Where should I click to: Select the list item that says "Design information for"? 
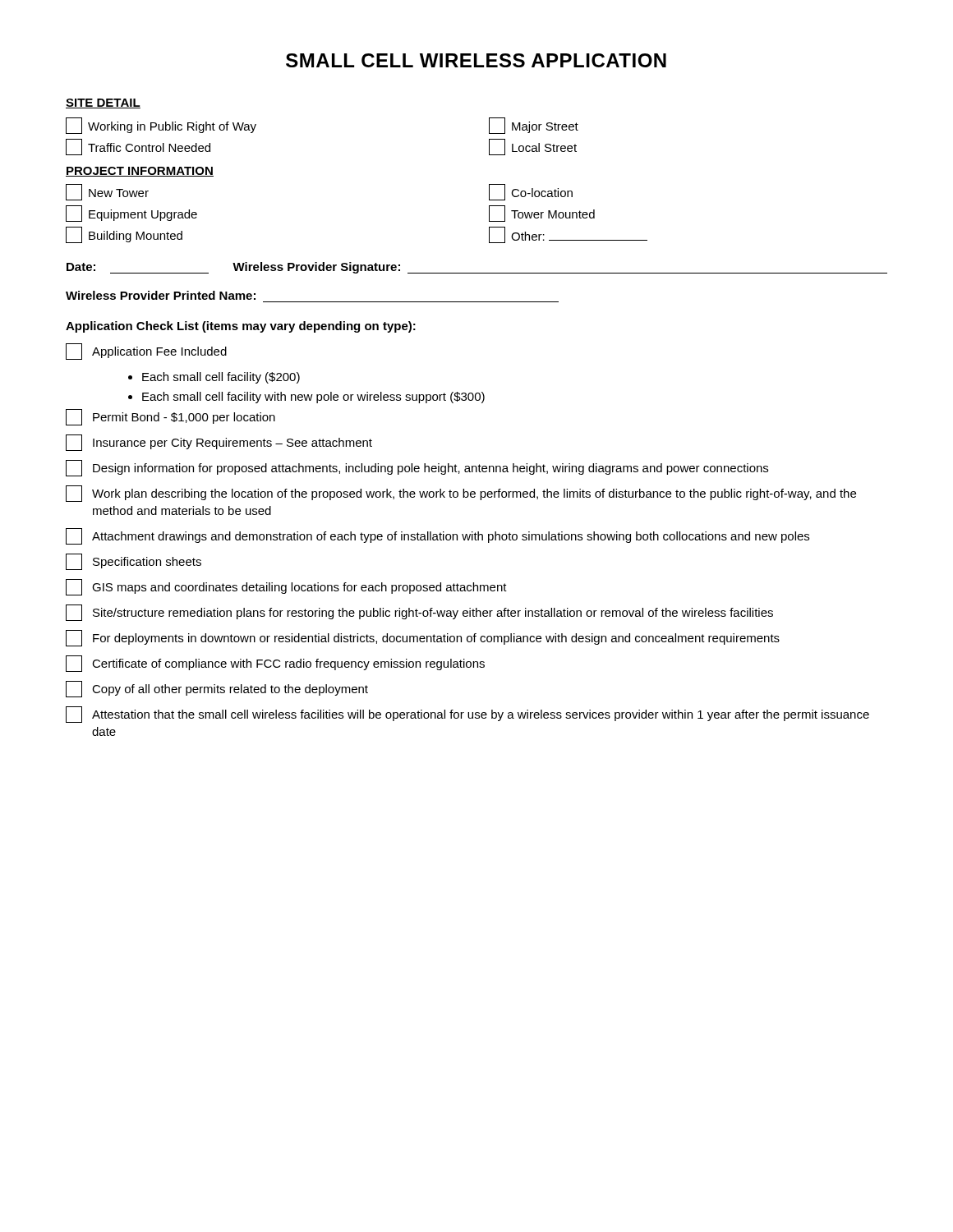coord(417,468)
